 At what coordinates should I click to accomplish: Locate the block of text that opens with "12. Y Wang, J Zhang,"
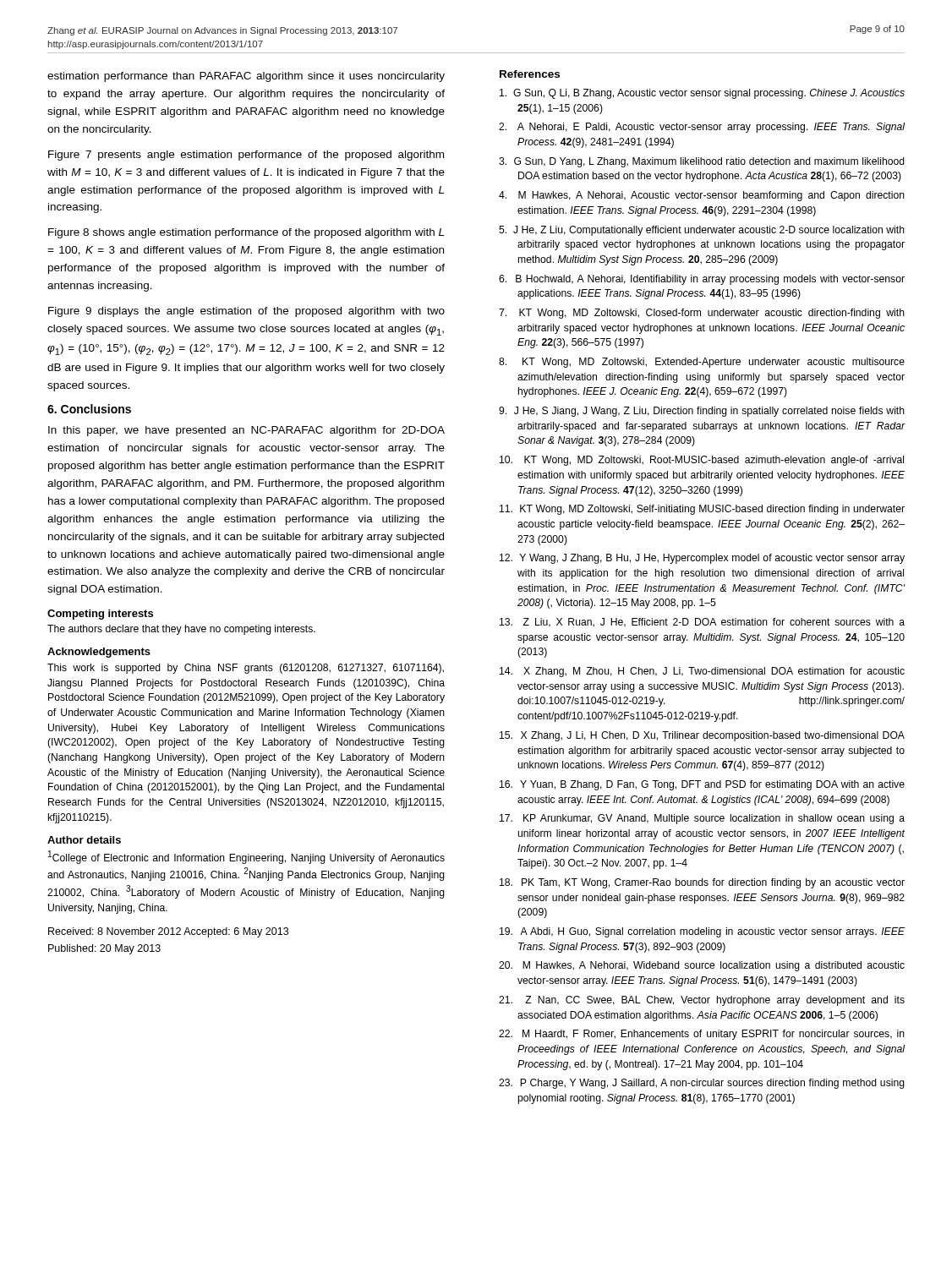tap(702, 581)
